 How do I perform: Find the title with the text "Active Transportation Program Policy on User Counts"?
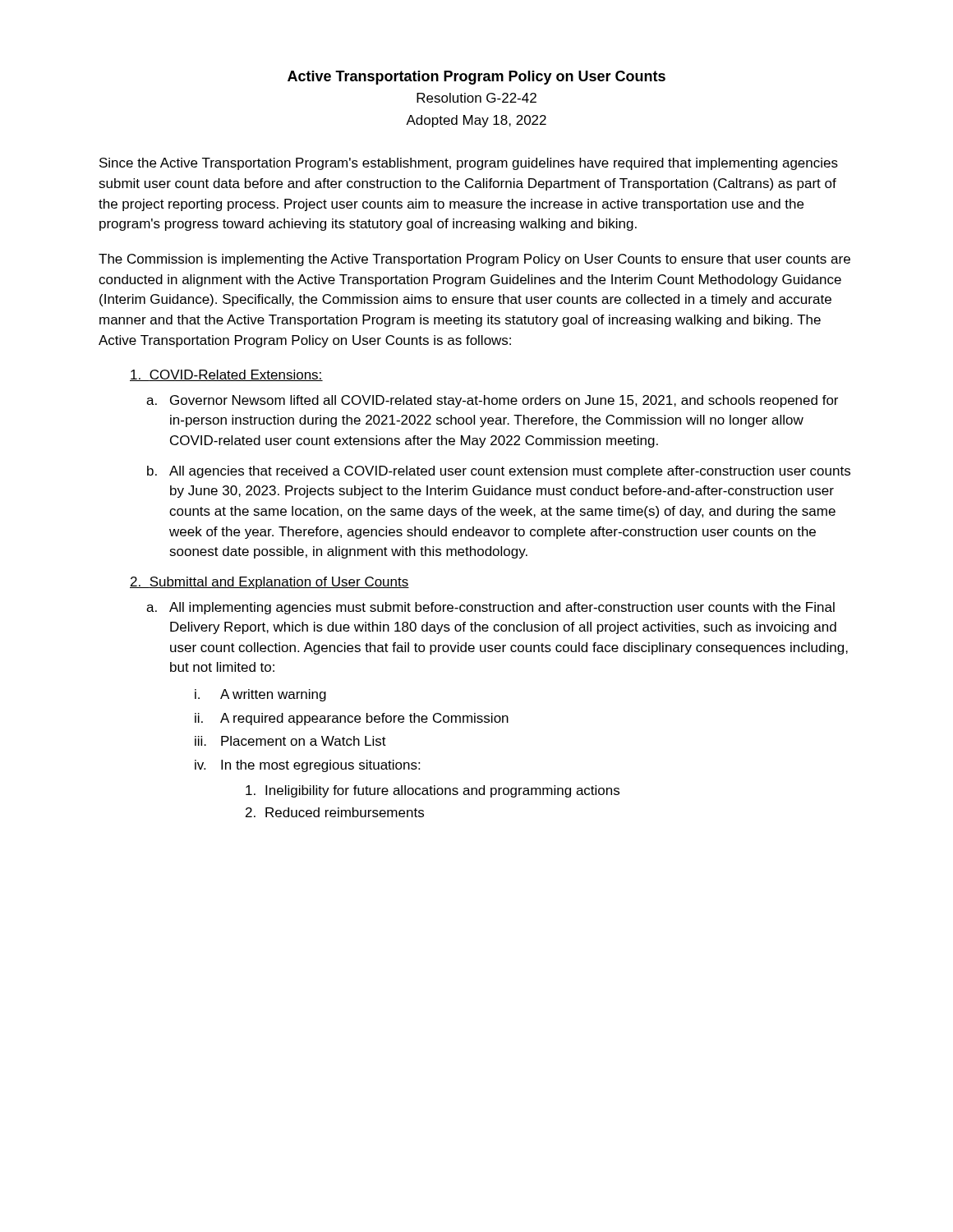click(x=476, y=98)
